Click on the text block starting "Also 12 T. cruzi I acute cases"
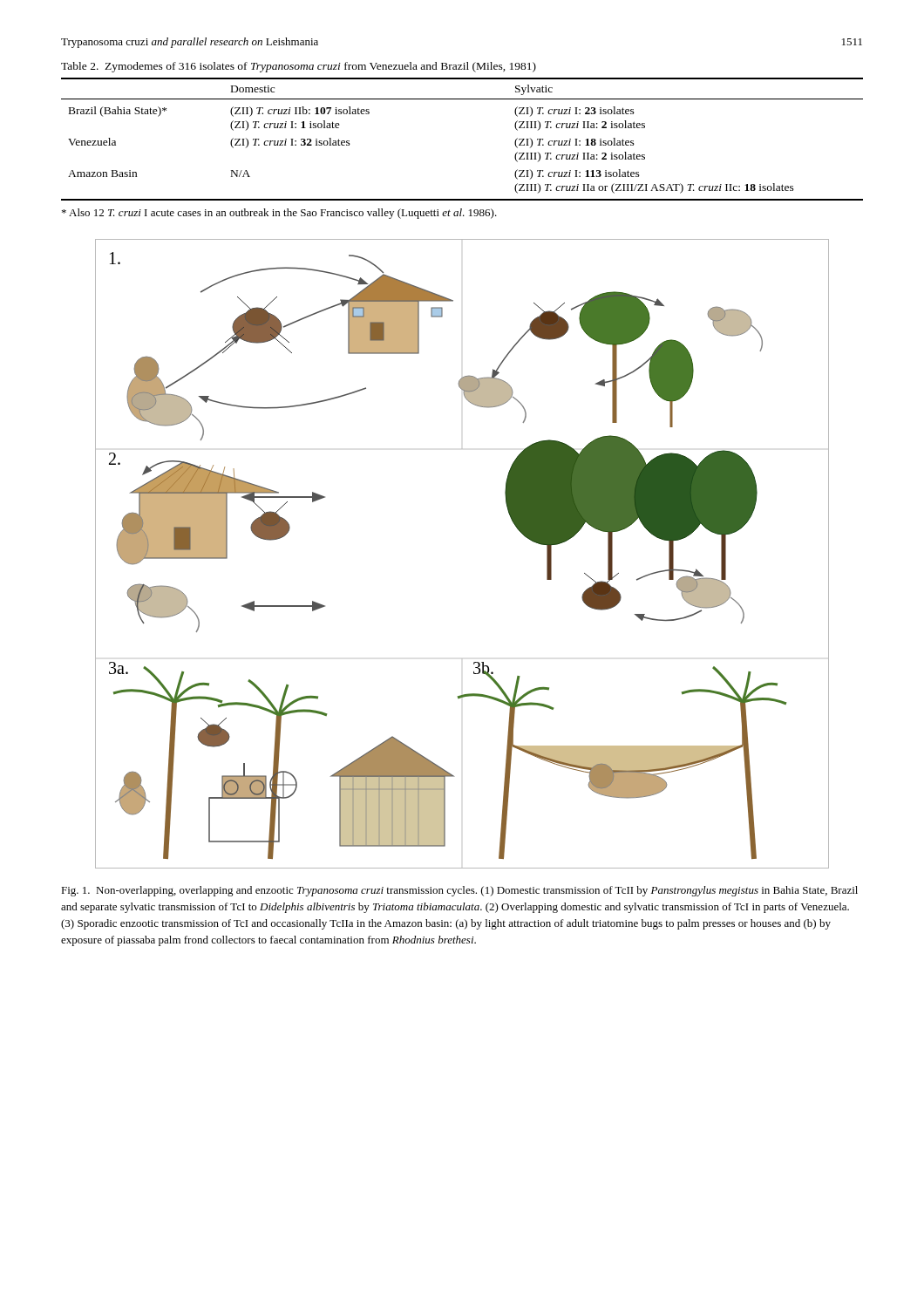 click(279, 212)
